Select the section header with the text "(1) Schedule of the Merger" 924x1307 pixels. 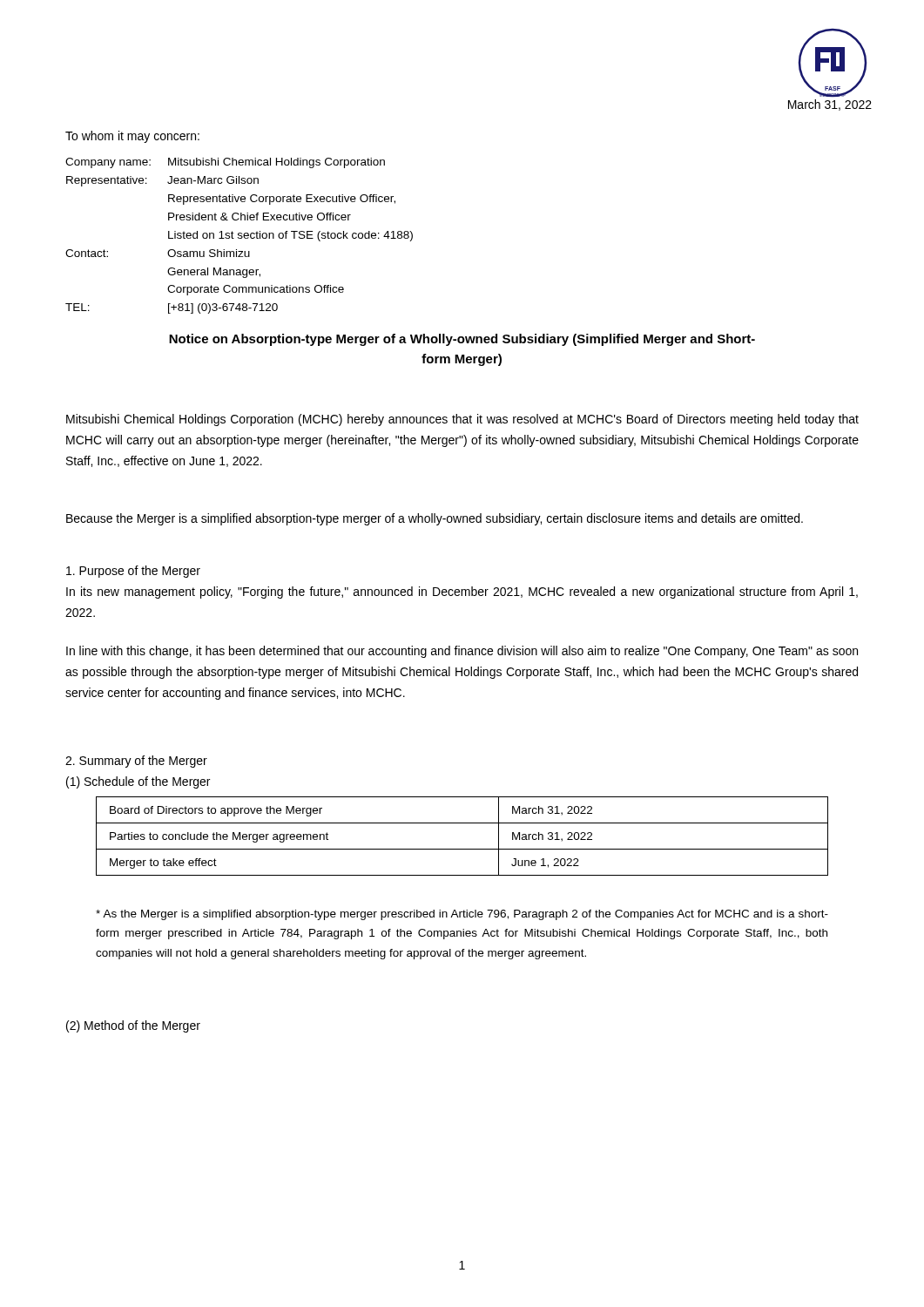click(138, 782)
